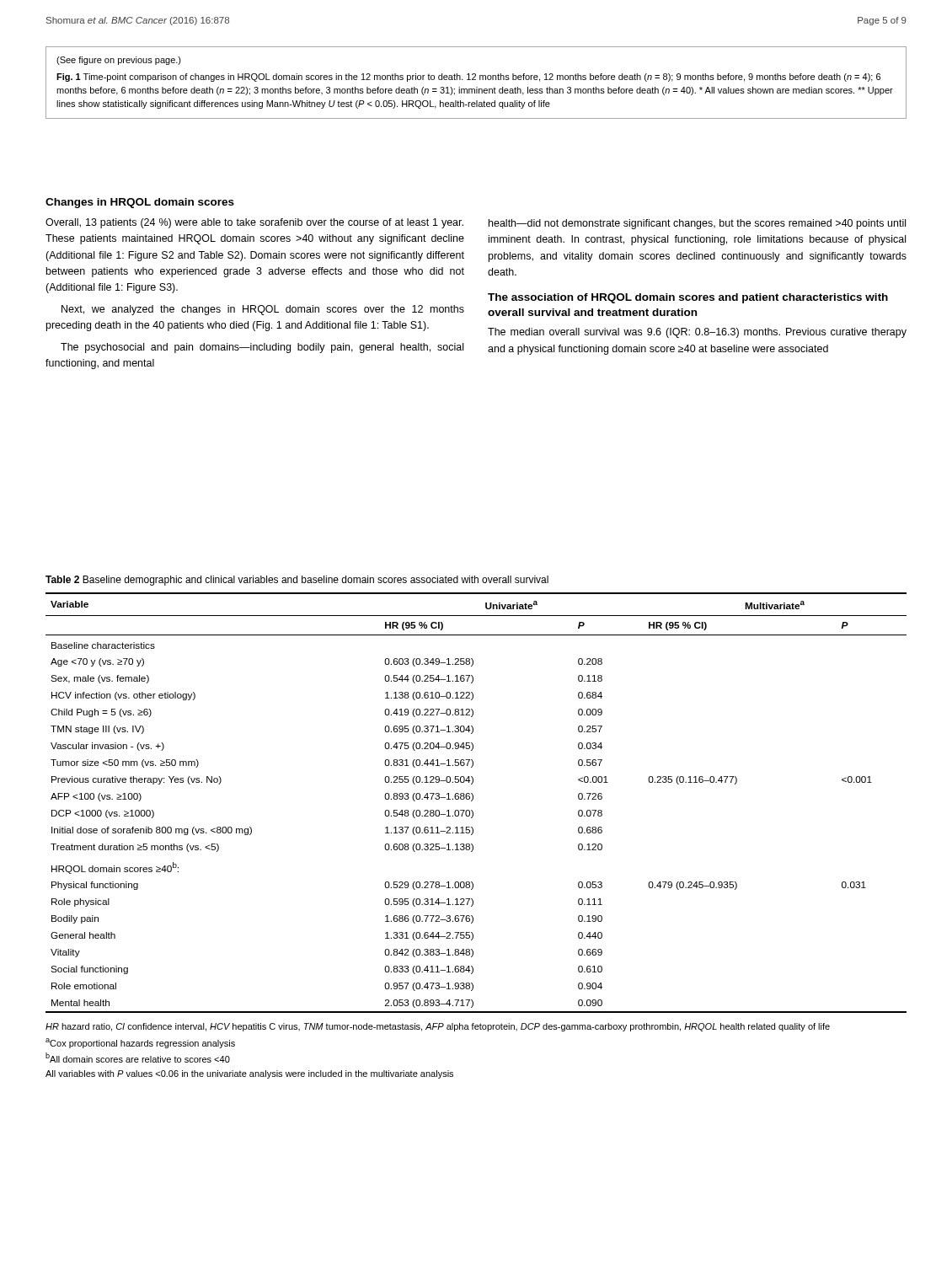This screenshot has height=1264, width=952.
Task: Find the region starting "Changes in HRQOL domain scores"
Action: click(140, 202)
